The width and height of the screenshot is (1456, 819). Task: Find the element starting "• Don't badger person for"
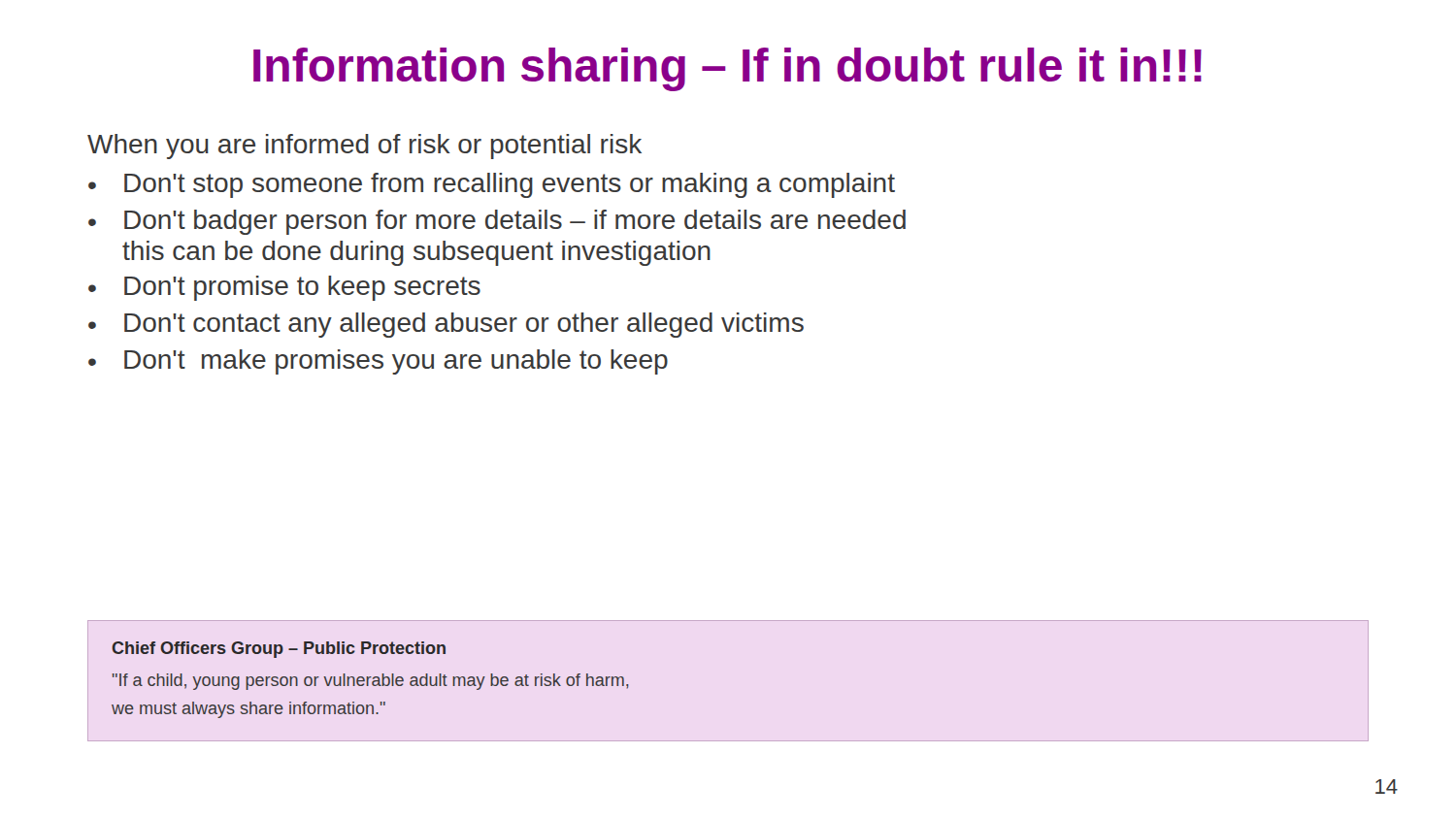[x=497, y=236]
